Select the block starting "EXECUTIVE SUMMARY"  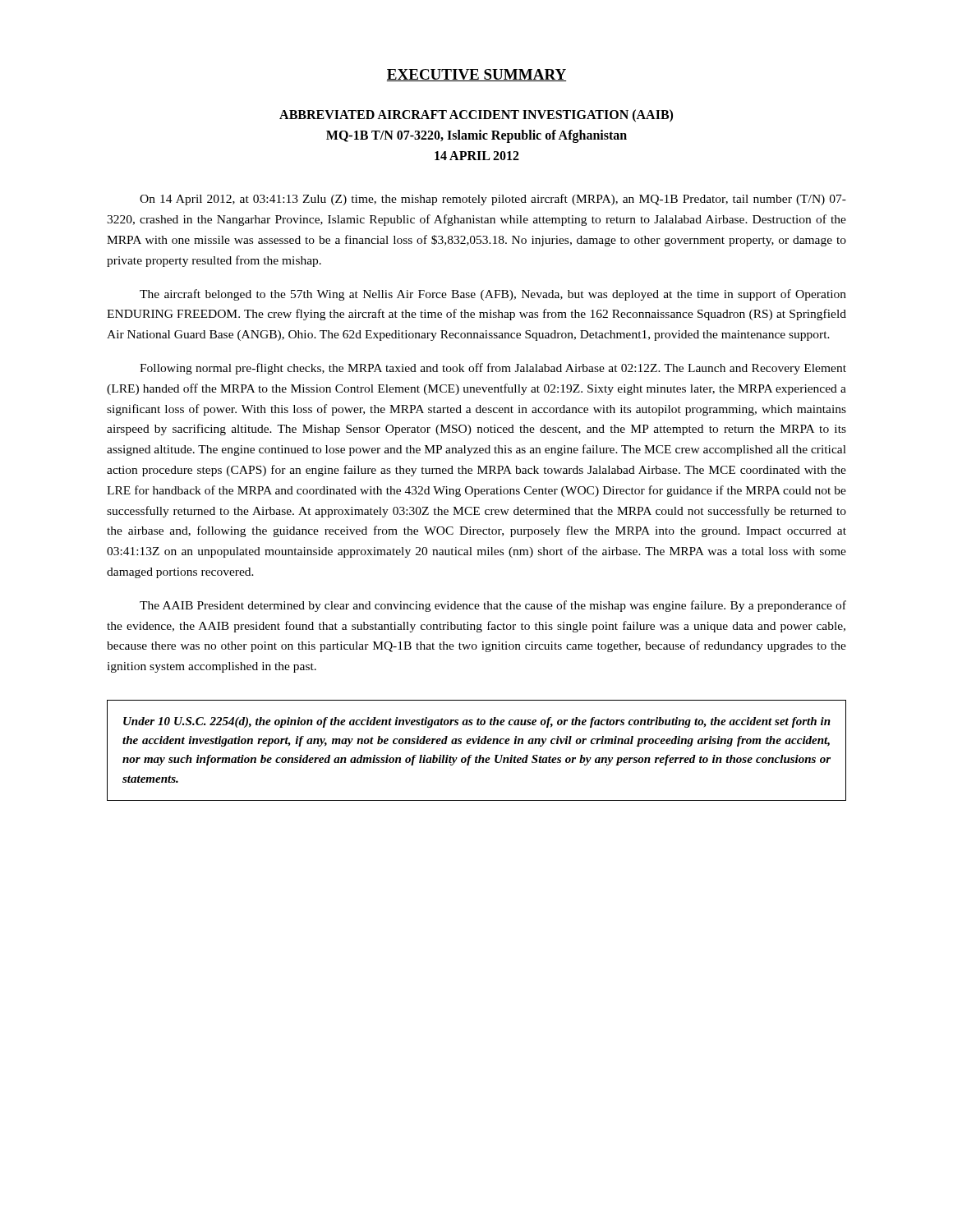(476, 74)
